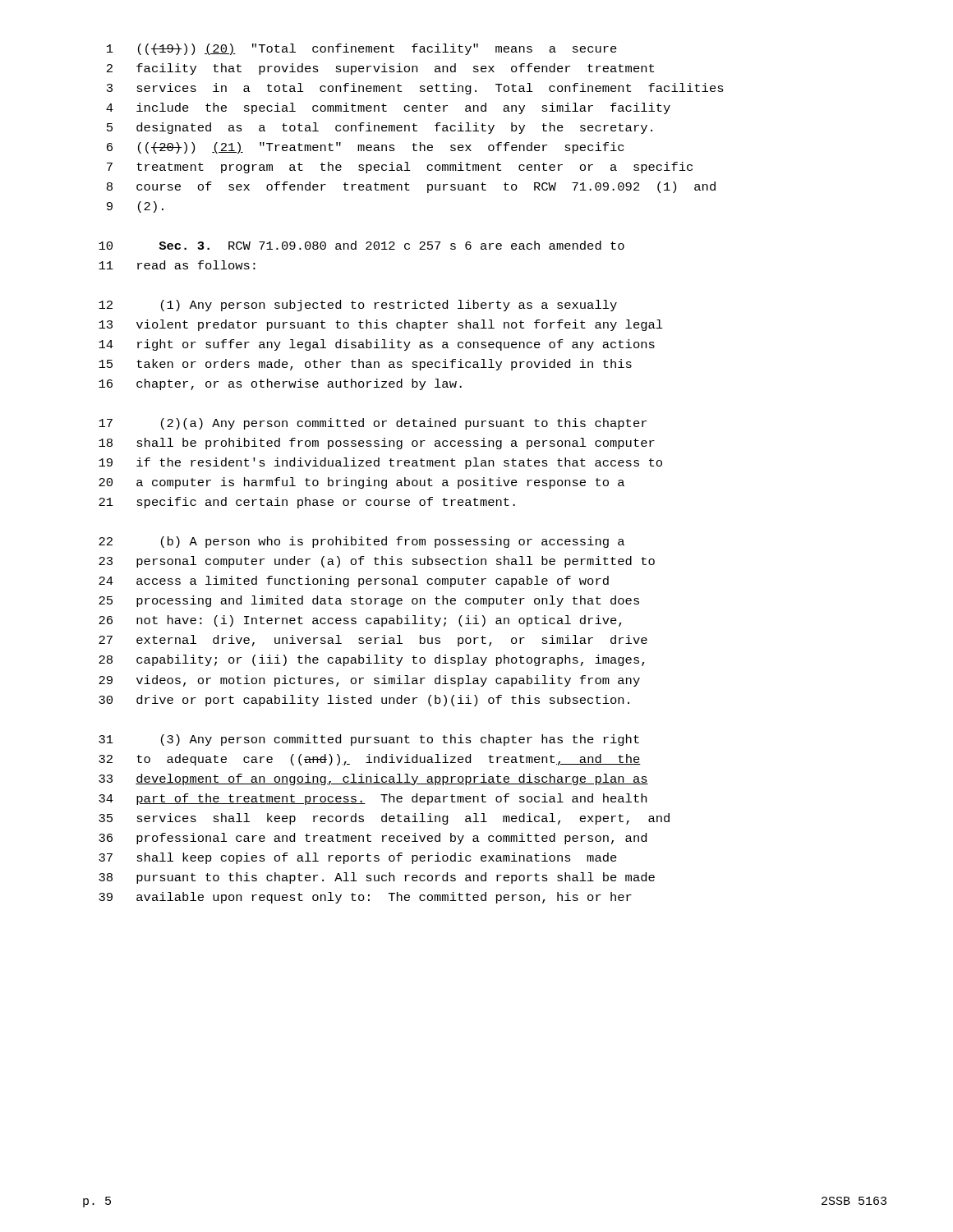Where is the passage that starts "6 (((20))) (21)"?
This screenshot has height=1232, width=953.
pyautogui.click(x=485, y=178)
